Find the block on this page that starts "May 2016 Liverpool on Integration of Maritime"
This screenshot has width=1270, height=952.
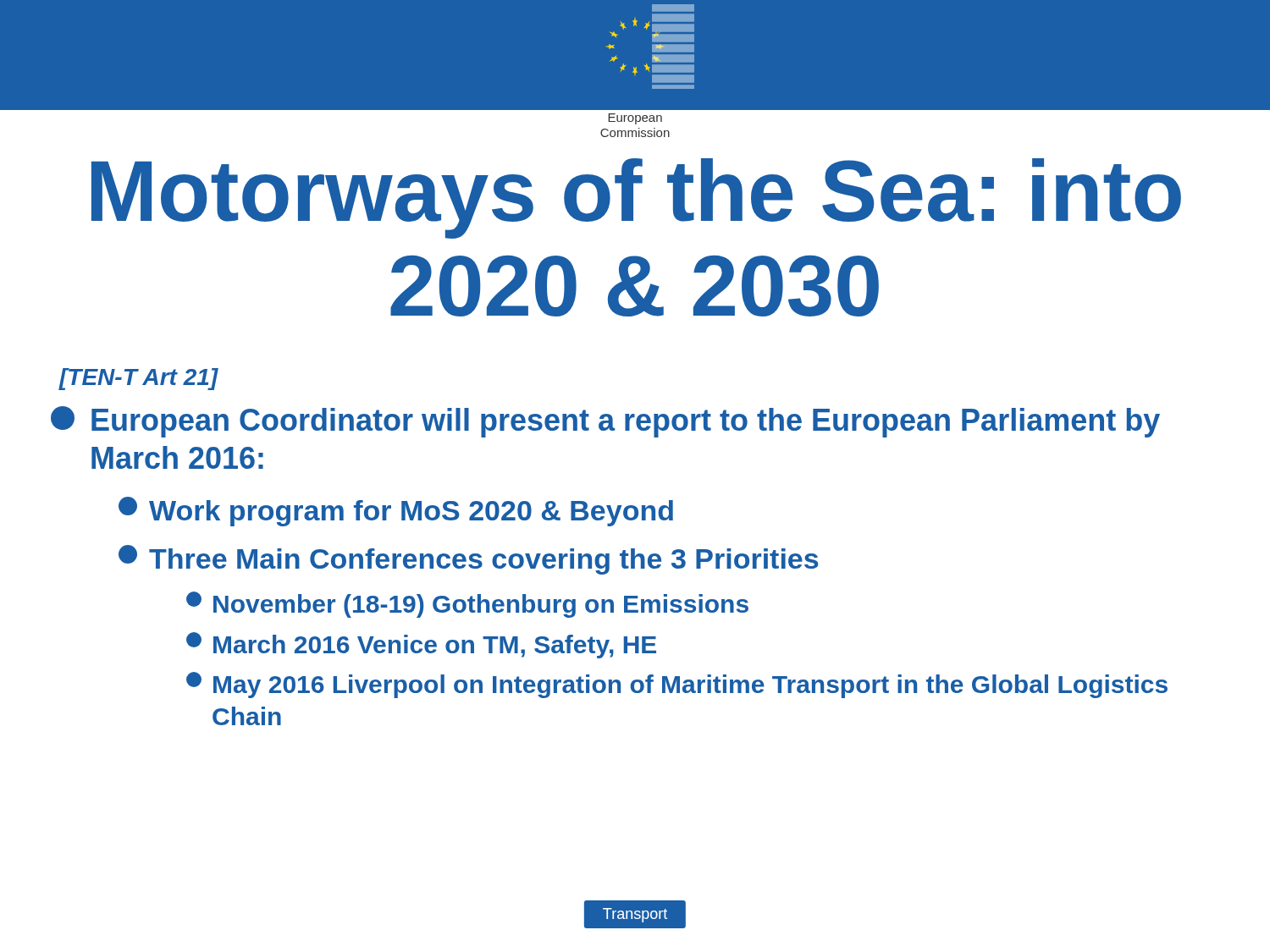703,700
